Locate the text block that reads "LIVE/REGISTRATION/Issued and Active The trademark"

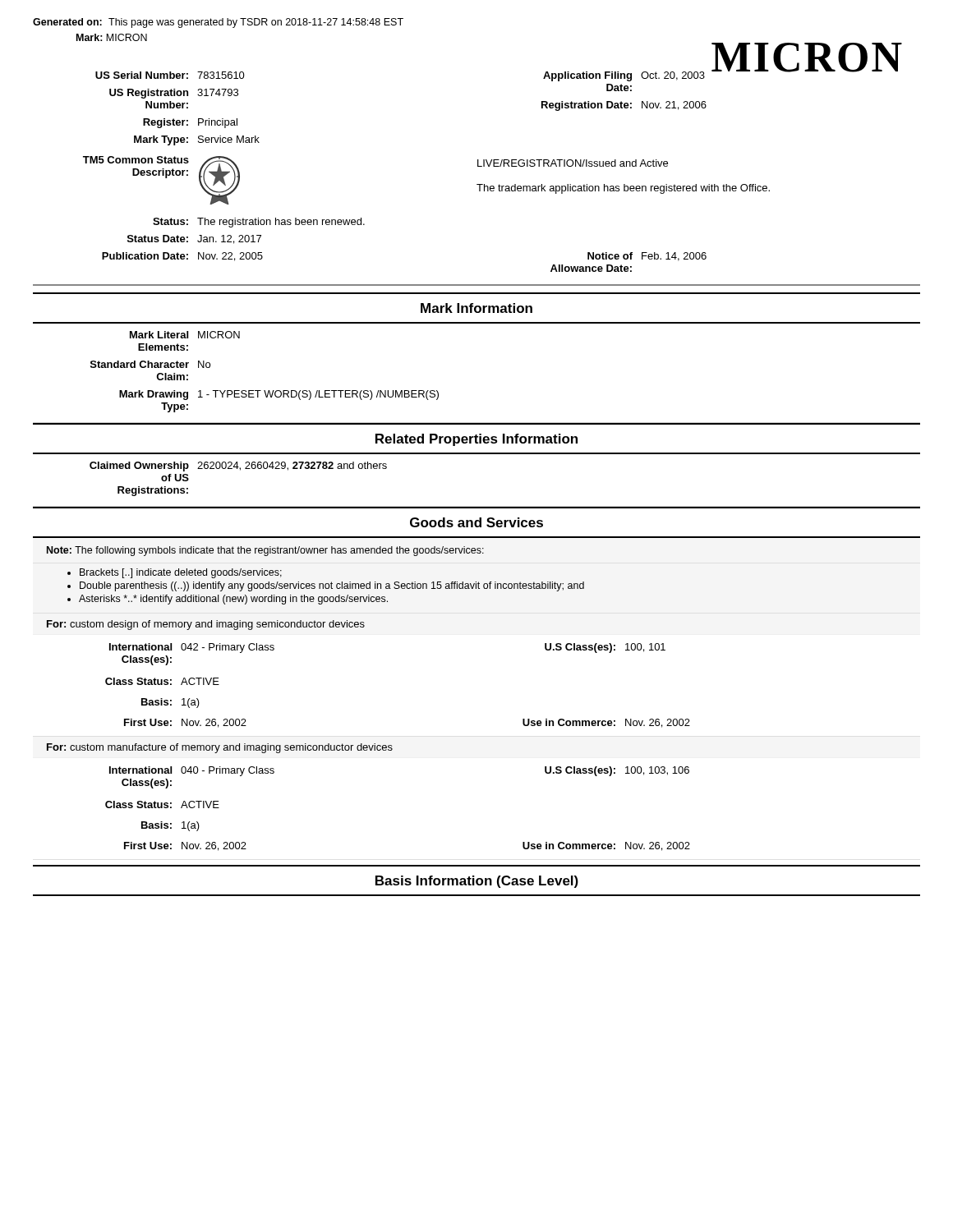624,175
